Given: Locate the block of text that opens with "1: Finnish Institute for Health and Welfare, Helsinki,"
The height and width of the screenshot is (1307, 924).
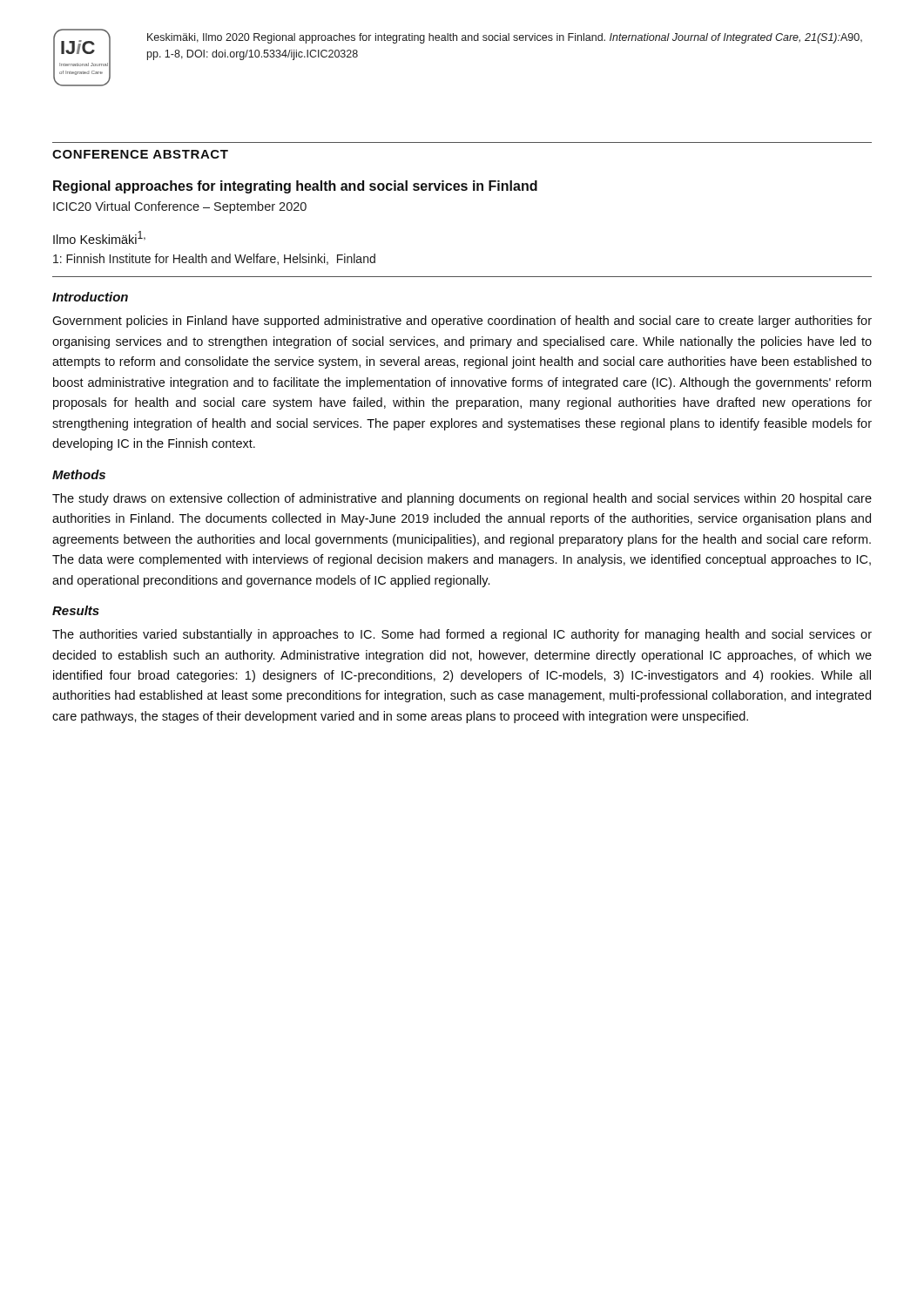Looking at the screenshot, I should (x=214, y=259).
